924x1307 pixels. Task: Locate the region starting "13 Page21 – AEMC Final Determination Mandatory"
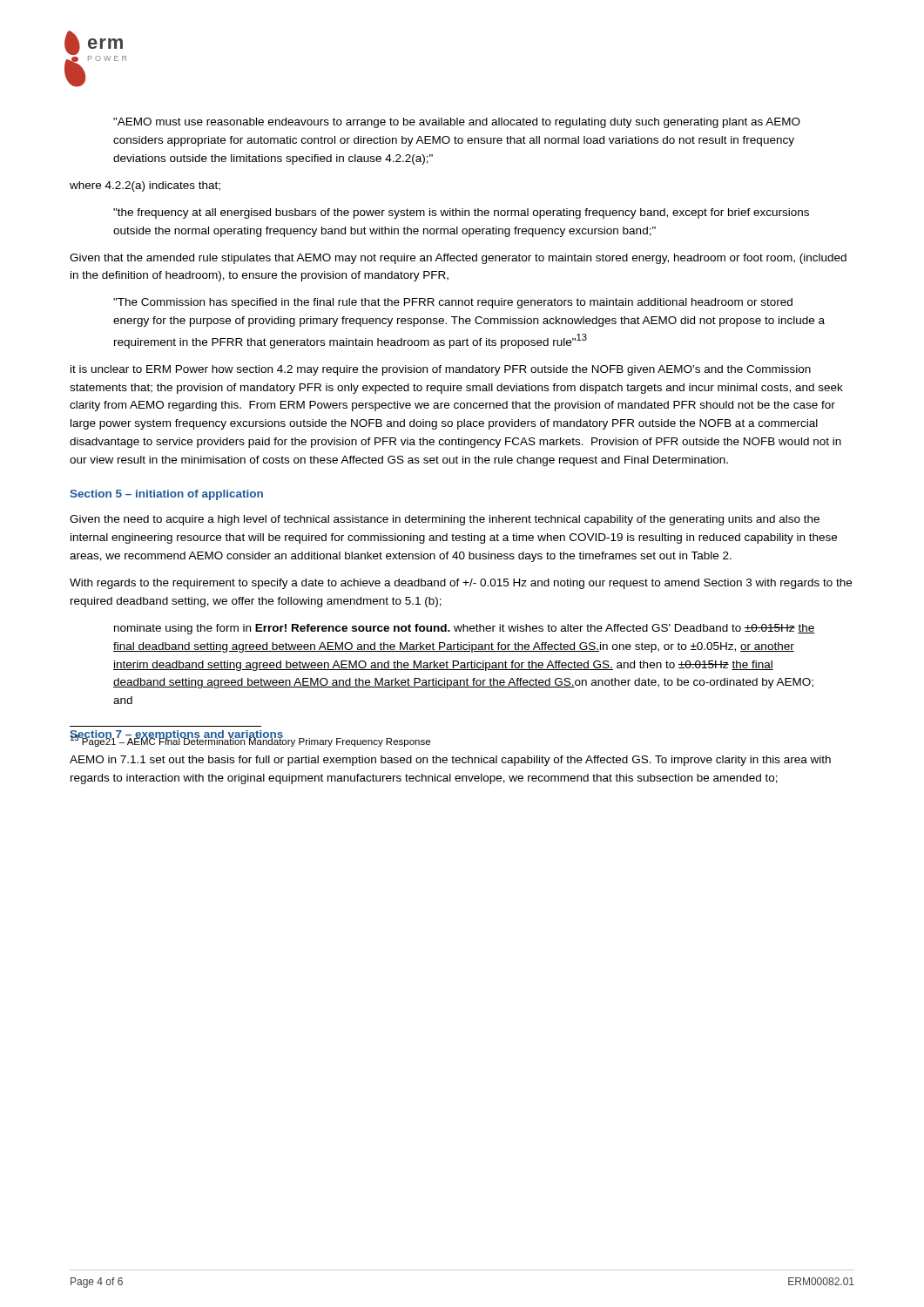click(250, 739)
